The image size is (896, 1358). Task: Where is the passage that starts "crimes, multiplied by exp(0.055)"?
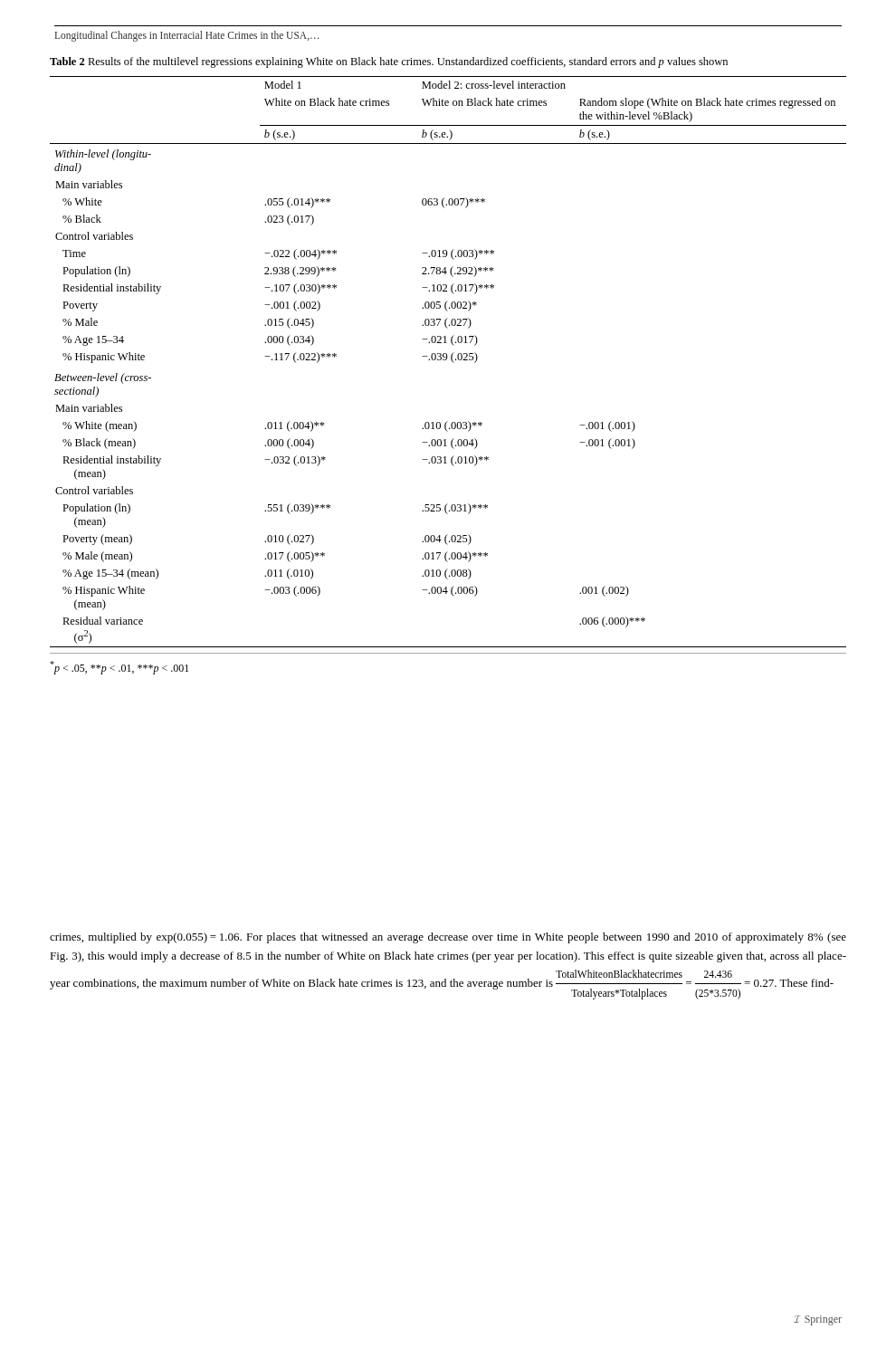coord(448,964)
